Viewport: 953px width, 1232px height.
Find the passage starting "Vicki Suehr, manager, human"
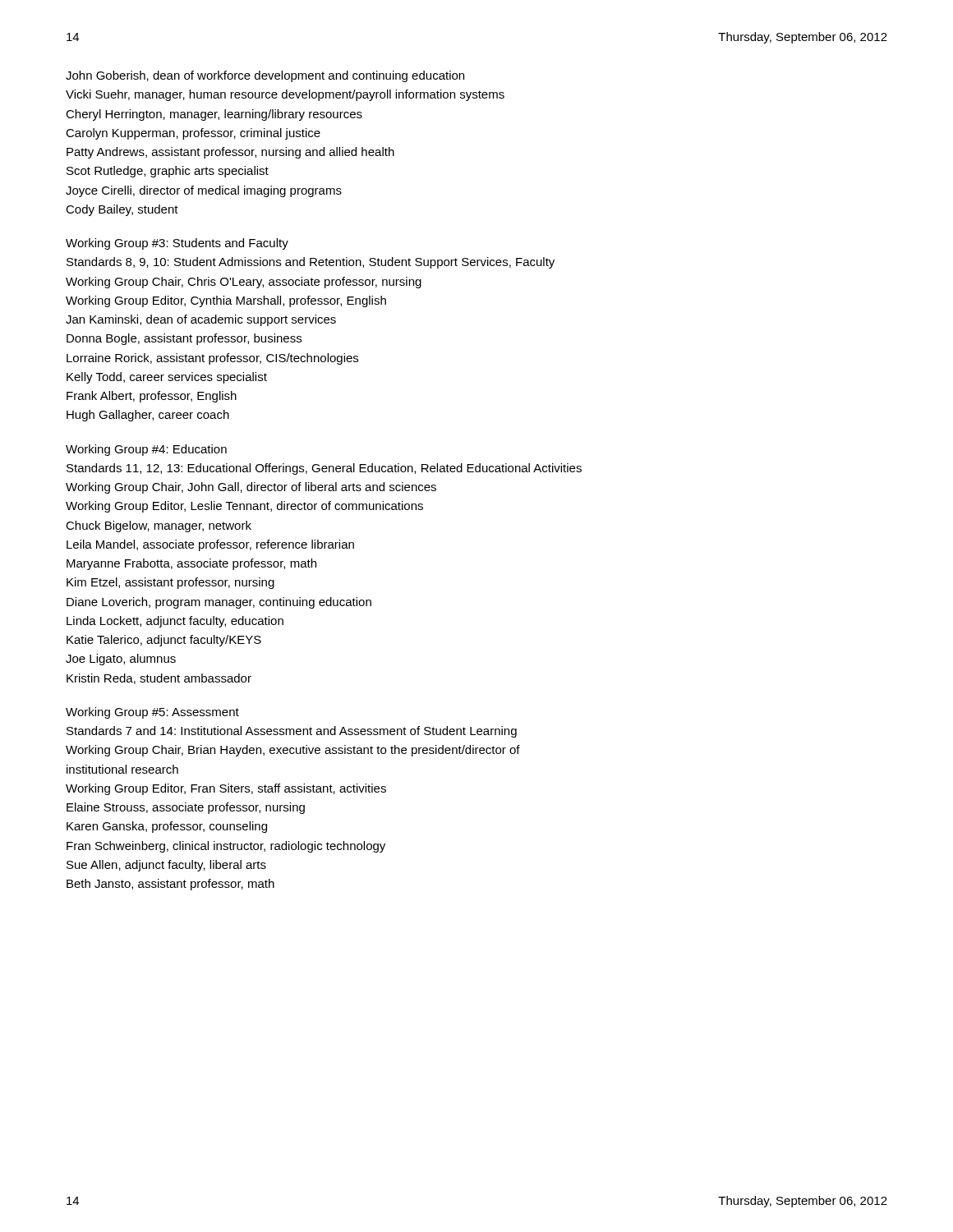click(476, 94)
